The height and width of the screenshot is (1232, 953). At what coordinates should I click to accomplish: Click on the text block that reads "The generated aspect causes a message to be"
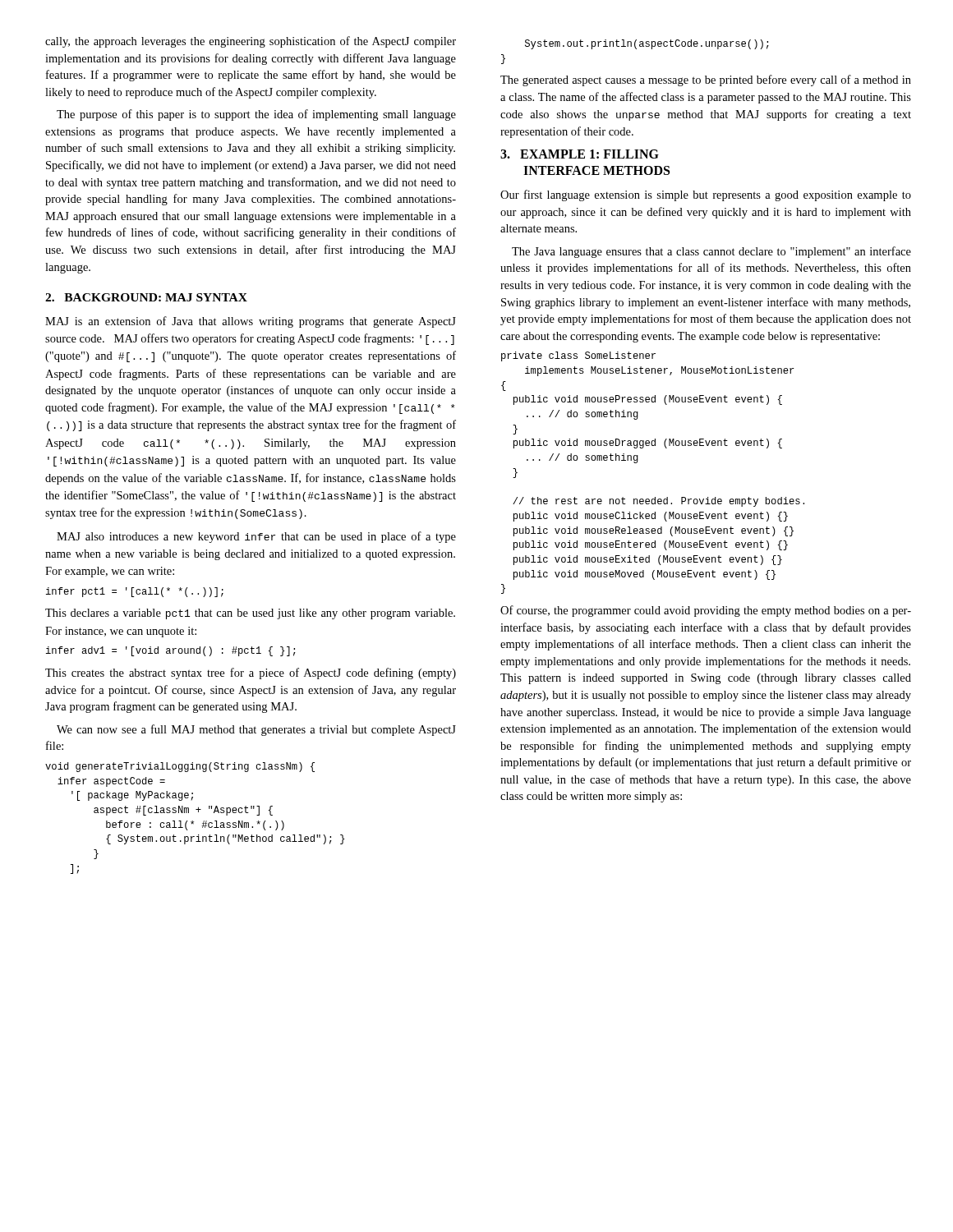coord(706,106)
